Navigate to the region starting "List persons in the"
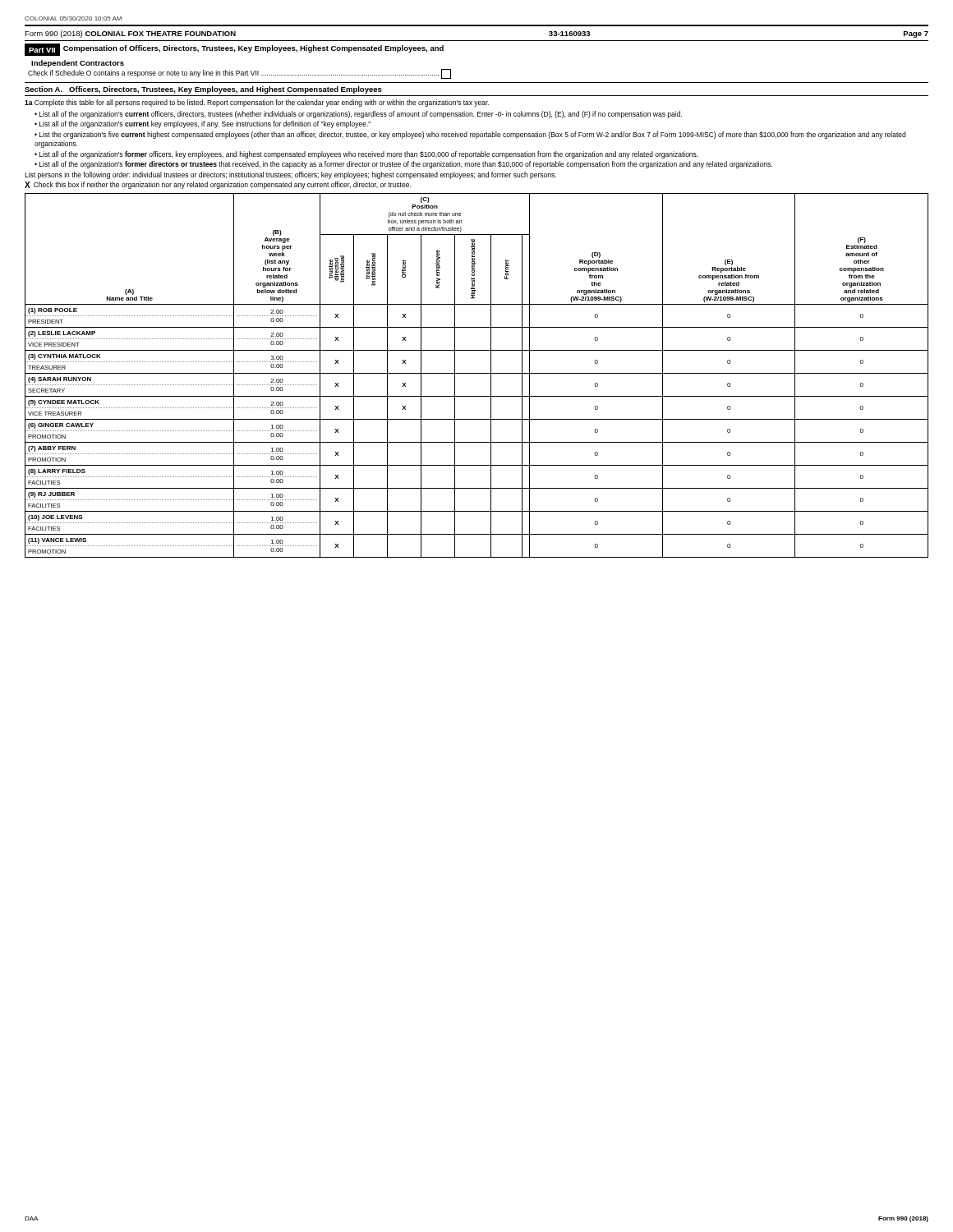 [291, 175]
